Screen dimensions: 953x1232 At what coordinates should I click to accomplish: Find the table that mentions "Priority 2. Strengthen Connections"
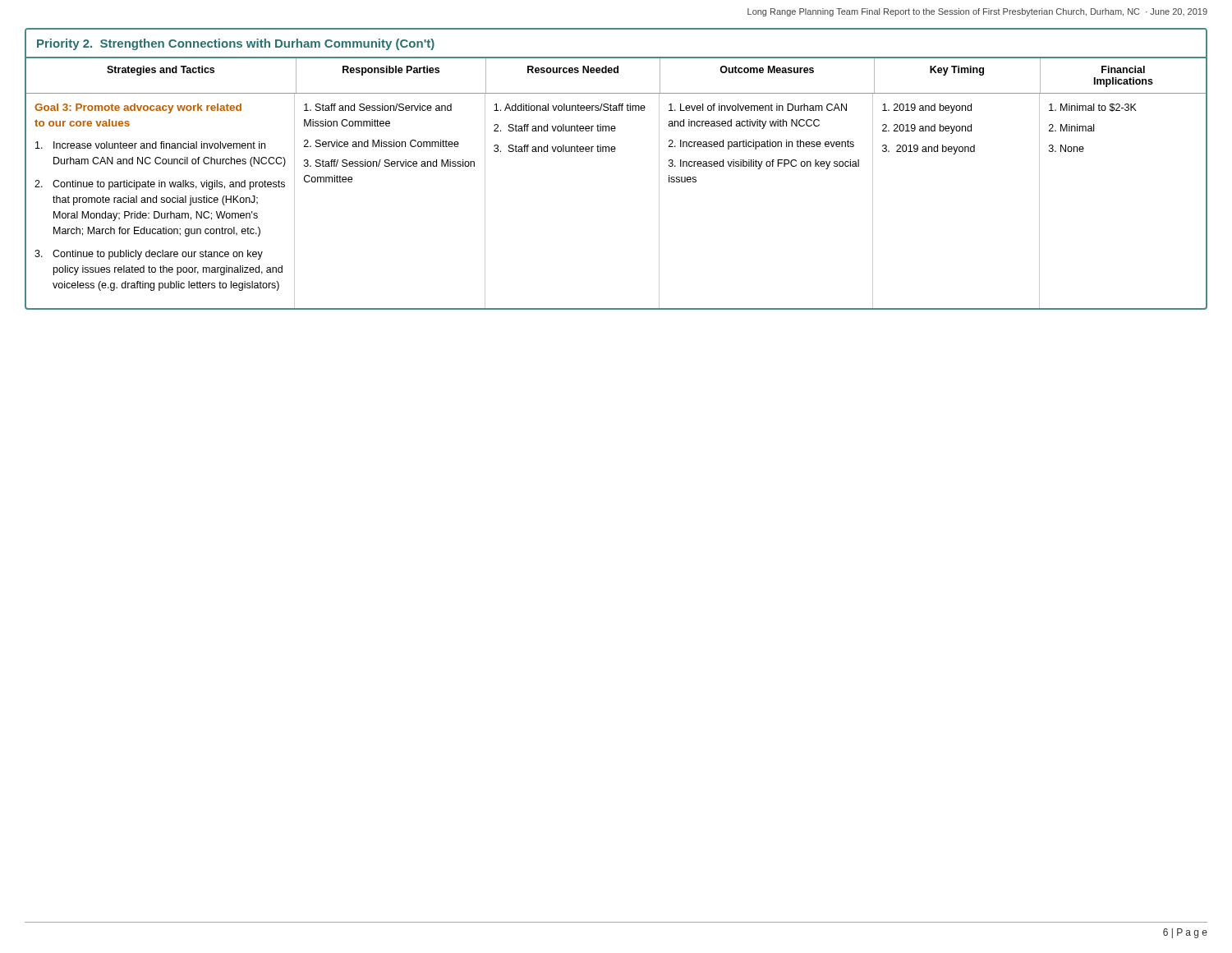point(616,169)
